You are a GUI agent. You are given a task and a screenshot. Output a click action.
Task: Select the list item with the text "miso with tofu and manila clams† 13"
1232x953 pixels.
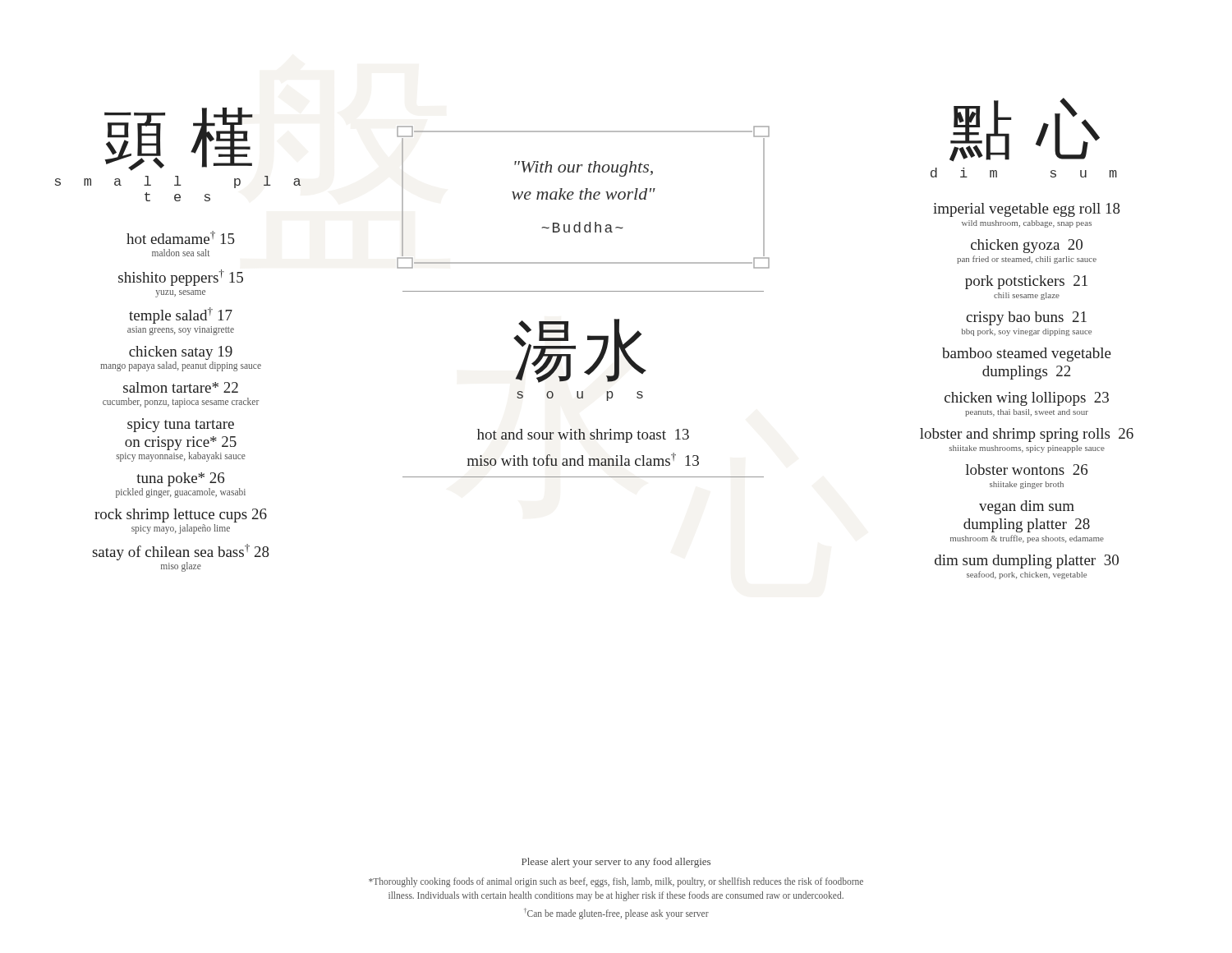click(583, 460)
